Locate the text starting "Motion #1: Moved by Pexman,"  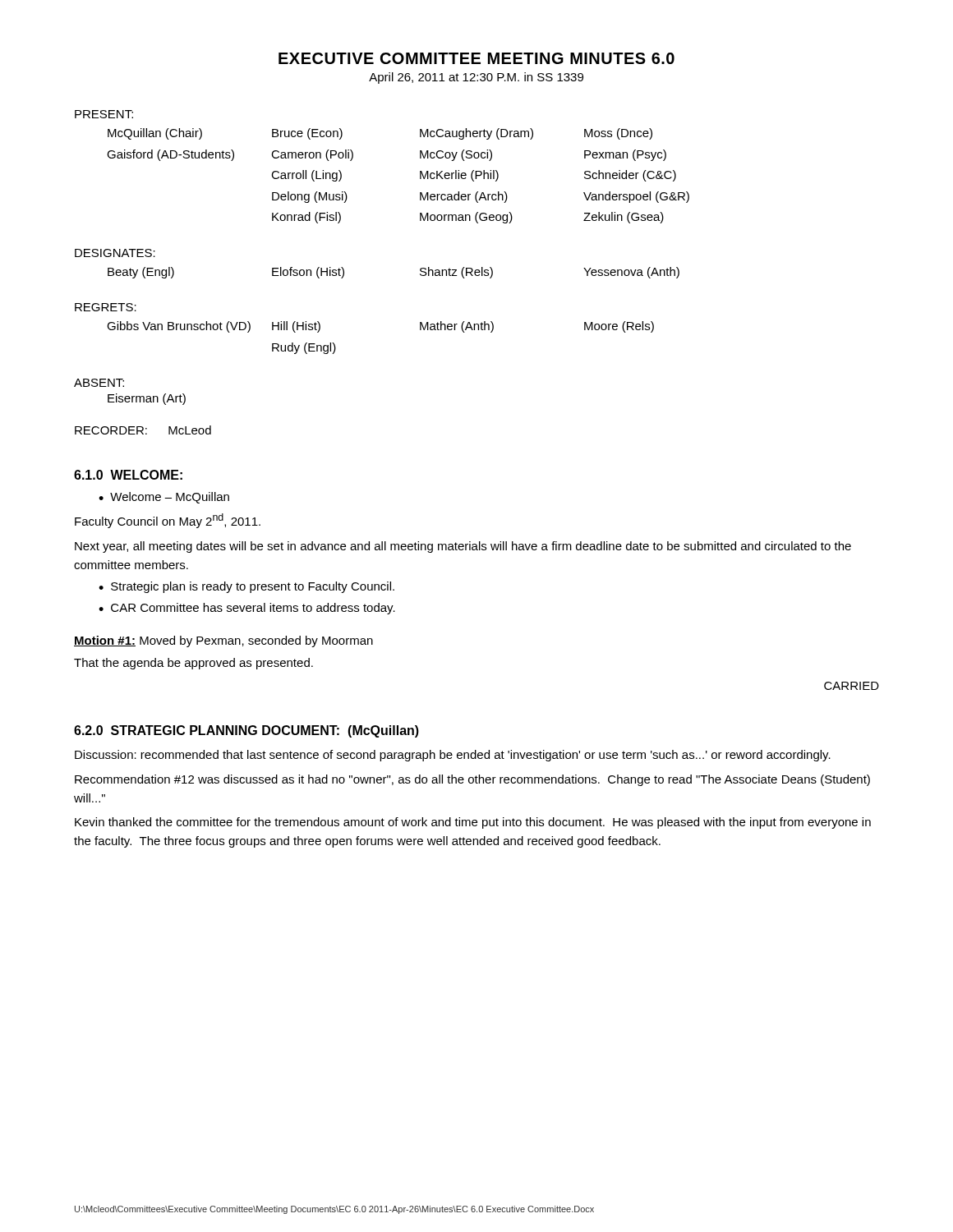[x=224, y=640]
